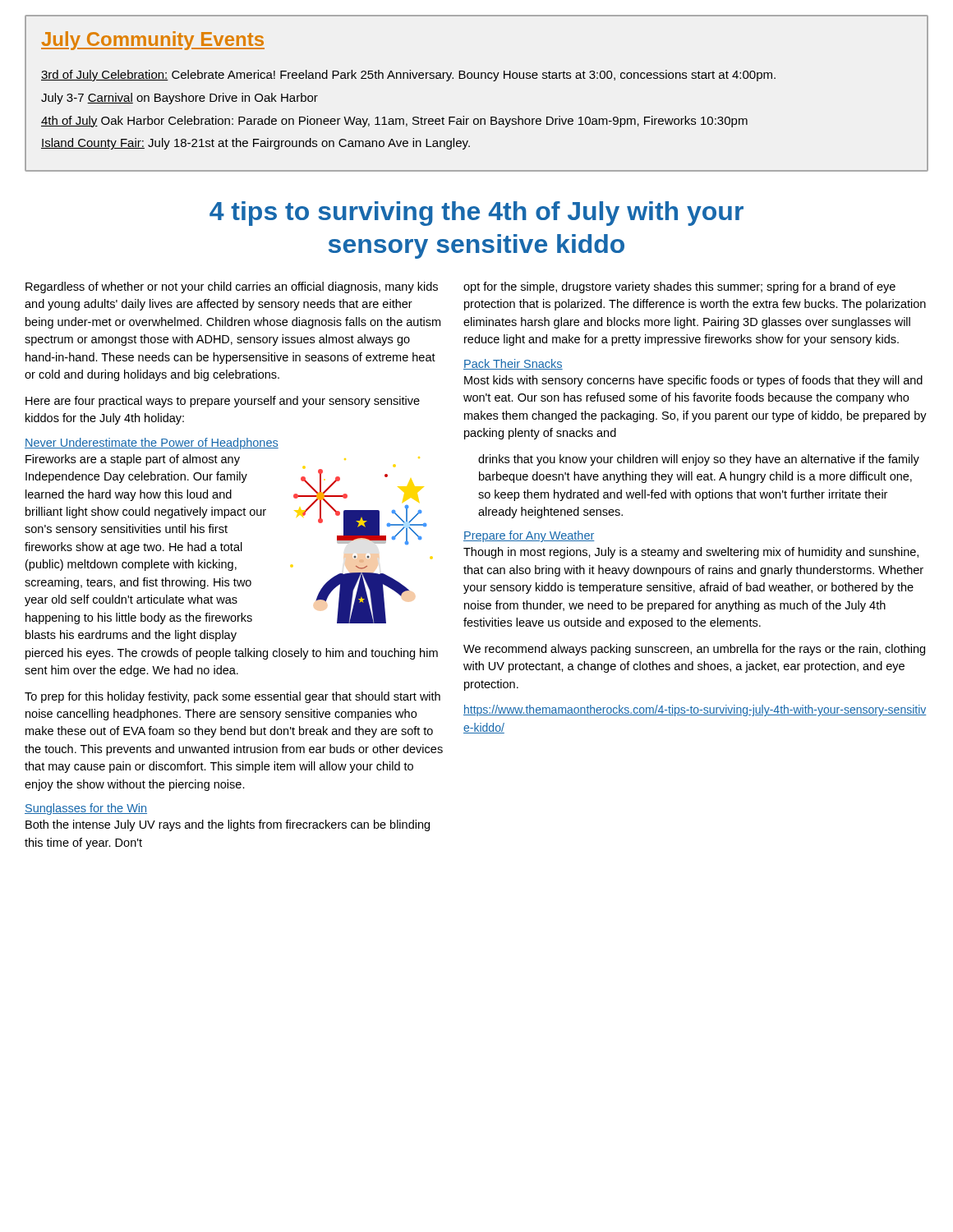Viewport: 953px width, 1232px height.
Task: Select the element starting "Here are four practical"
Action: coord(234,410)
